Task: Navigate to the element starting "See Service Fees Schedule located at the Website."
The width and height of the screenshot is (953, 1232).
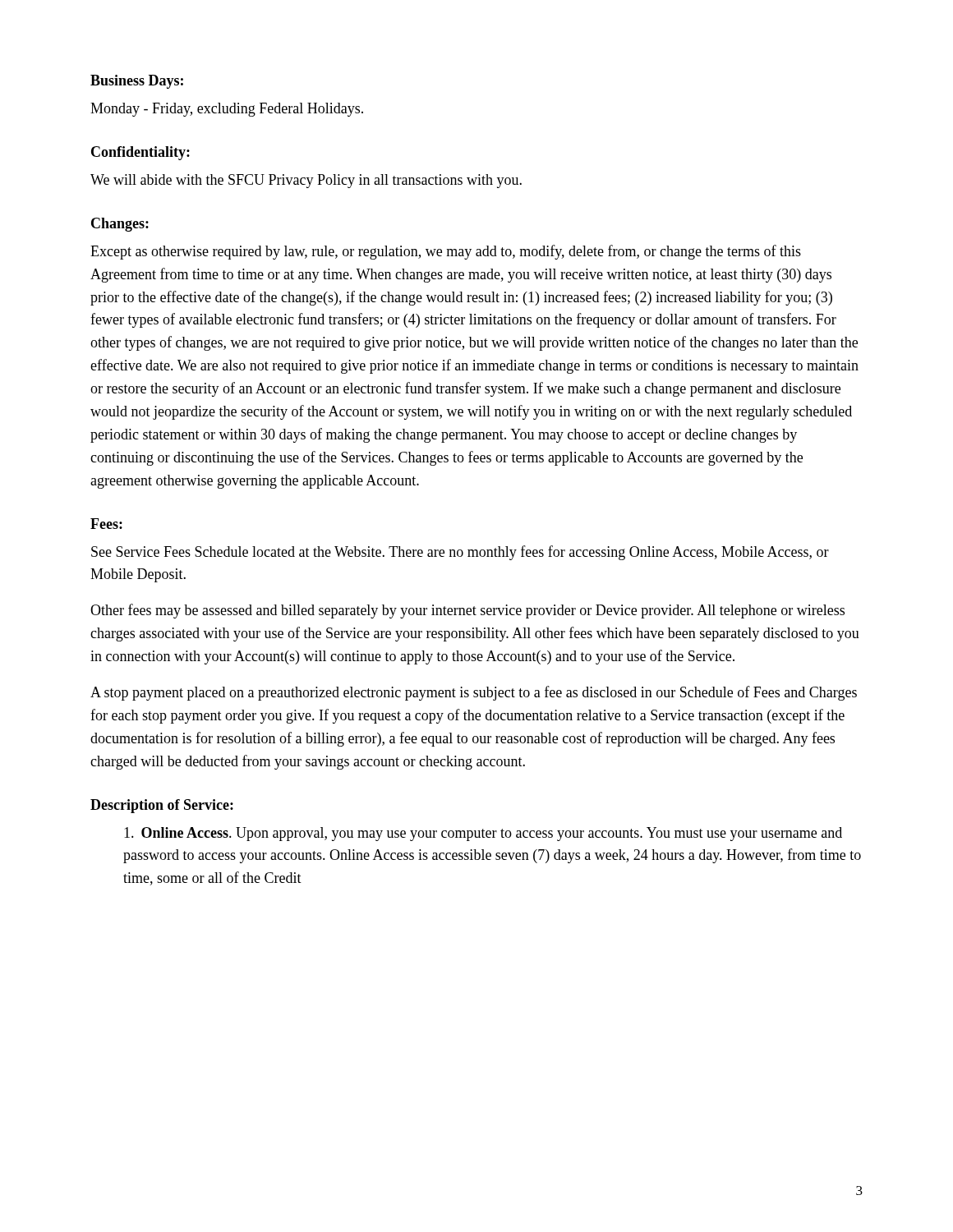Action: 459,563
